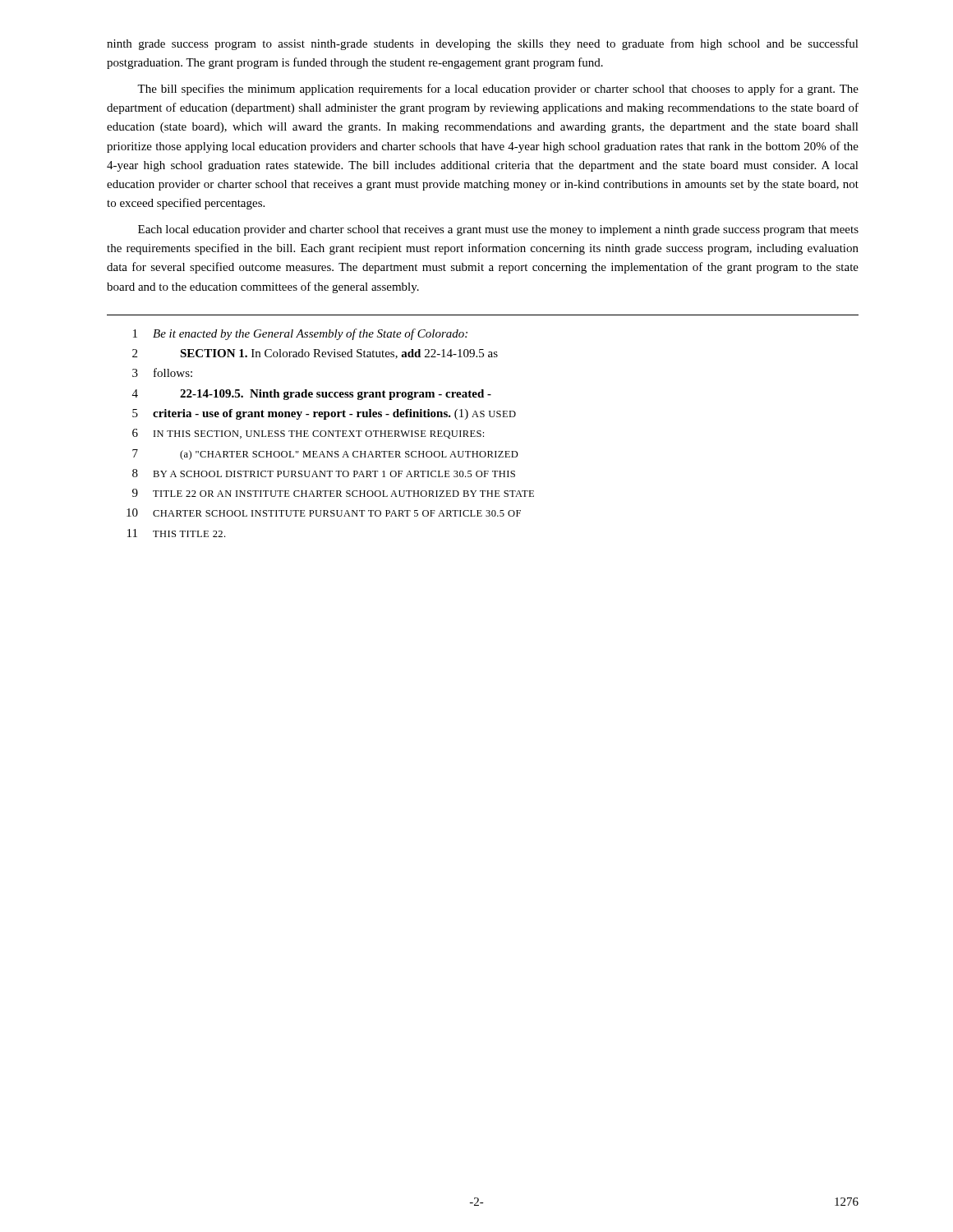Locate the block of text that opens with "9 TITLE 22"

tap(483, 493)
